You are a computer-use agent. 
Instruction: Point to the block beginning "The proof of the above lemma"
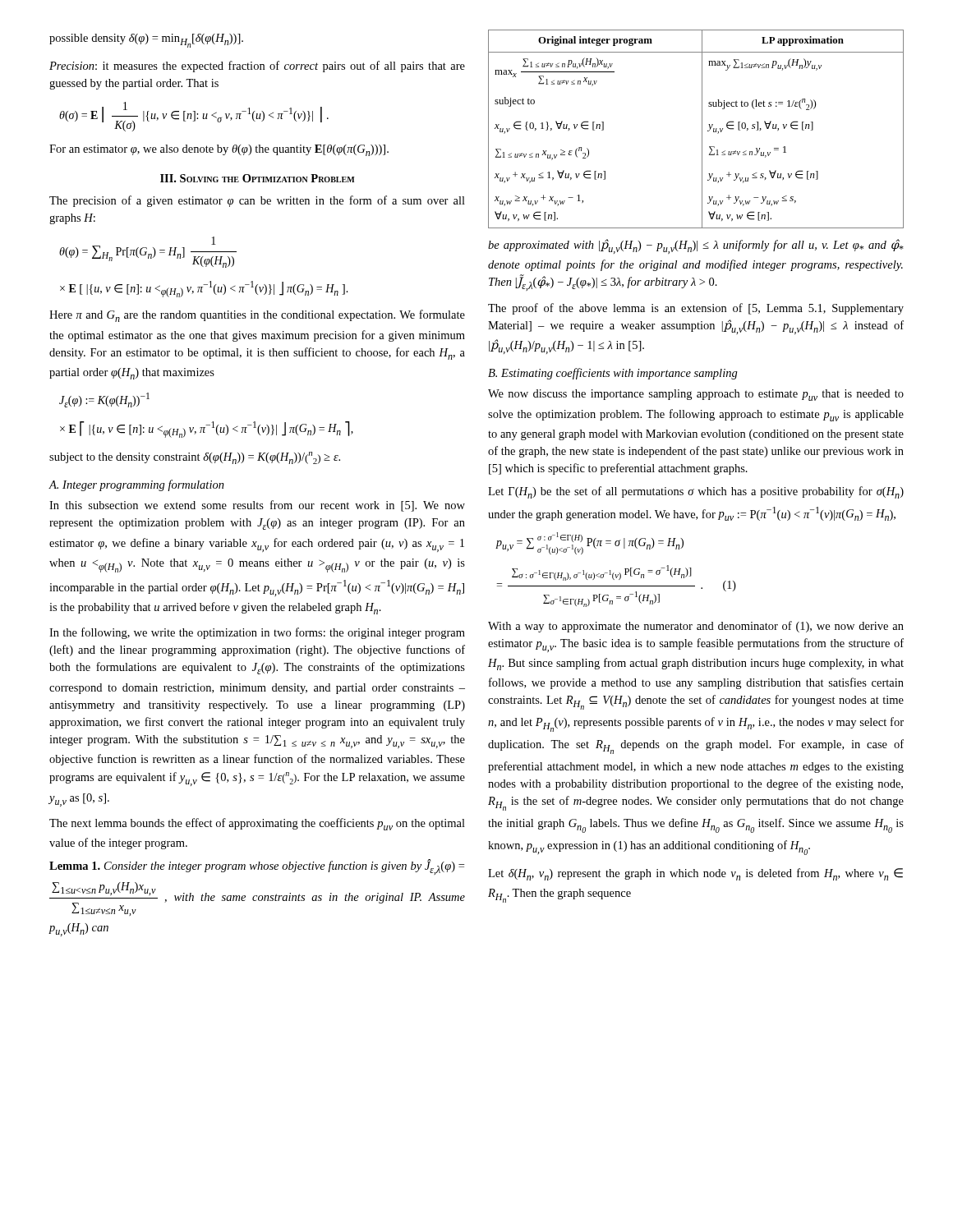pyautogui.click(x=696, y=328)
